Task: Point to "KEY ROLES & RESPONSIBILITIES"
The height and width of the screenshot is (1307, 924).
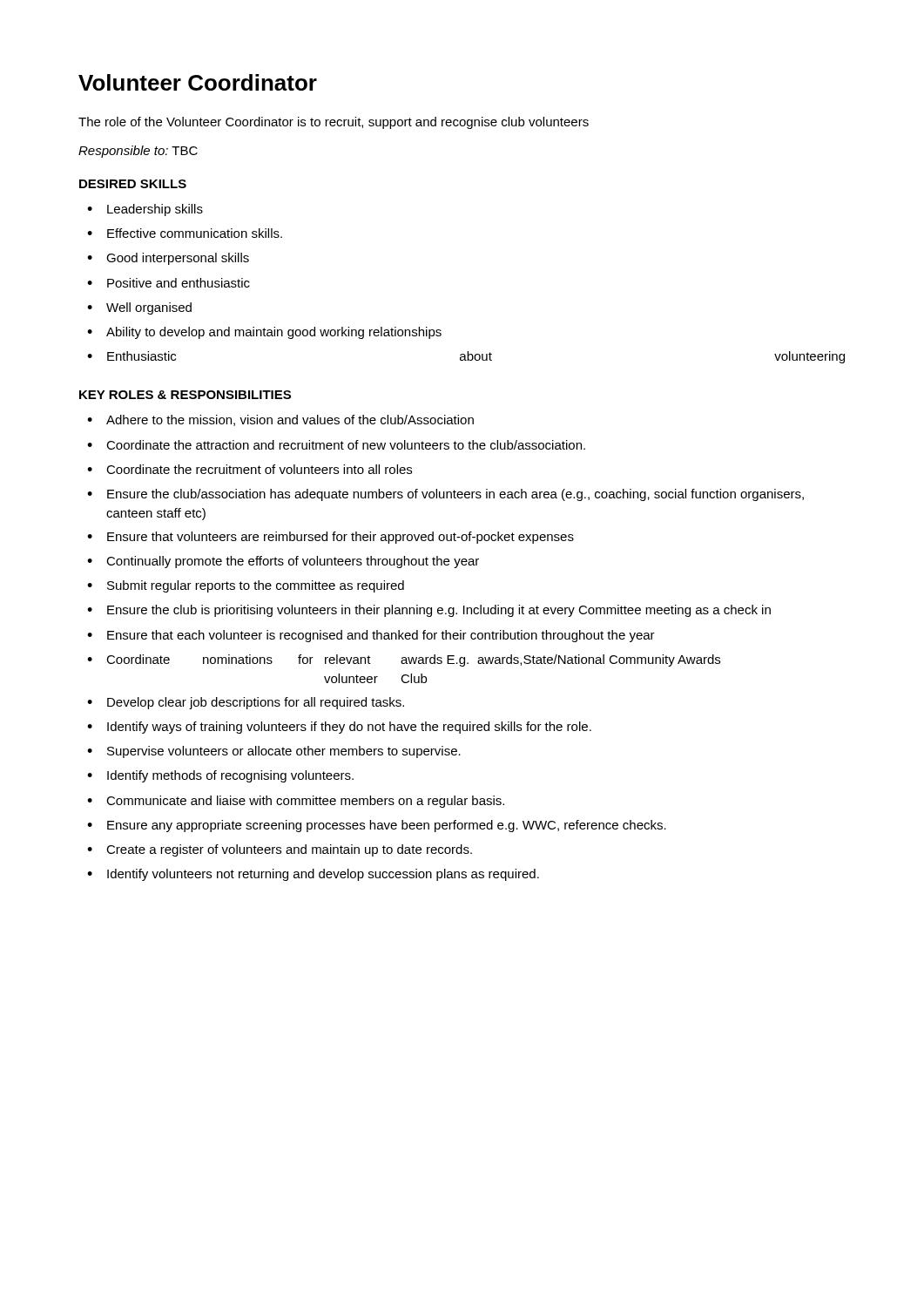Action: coord(185,395)
